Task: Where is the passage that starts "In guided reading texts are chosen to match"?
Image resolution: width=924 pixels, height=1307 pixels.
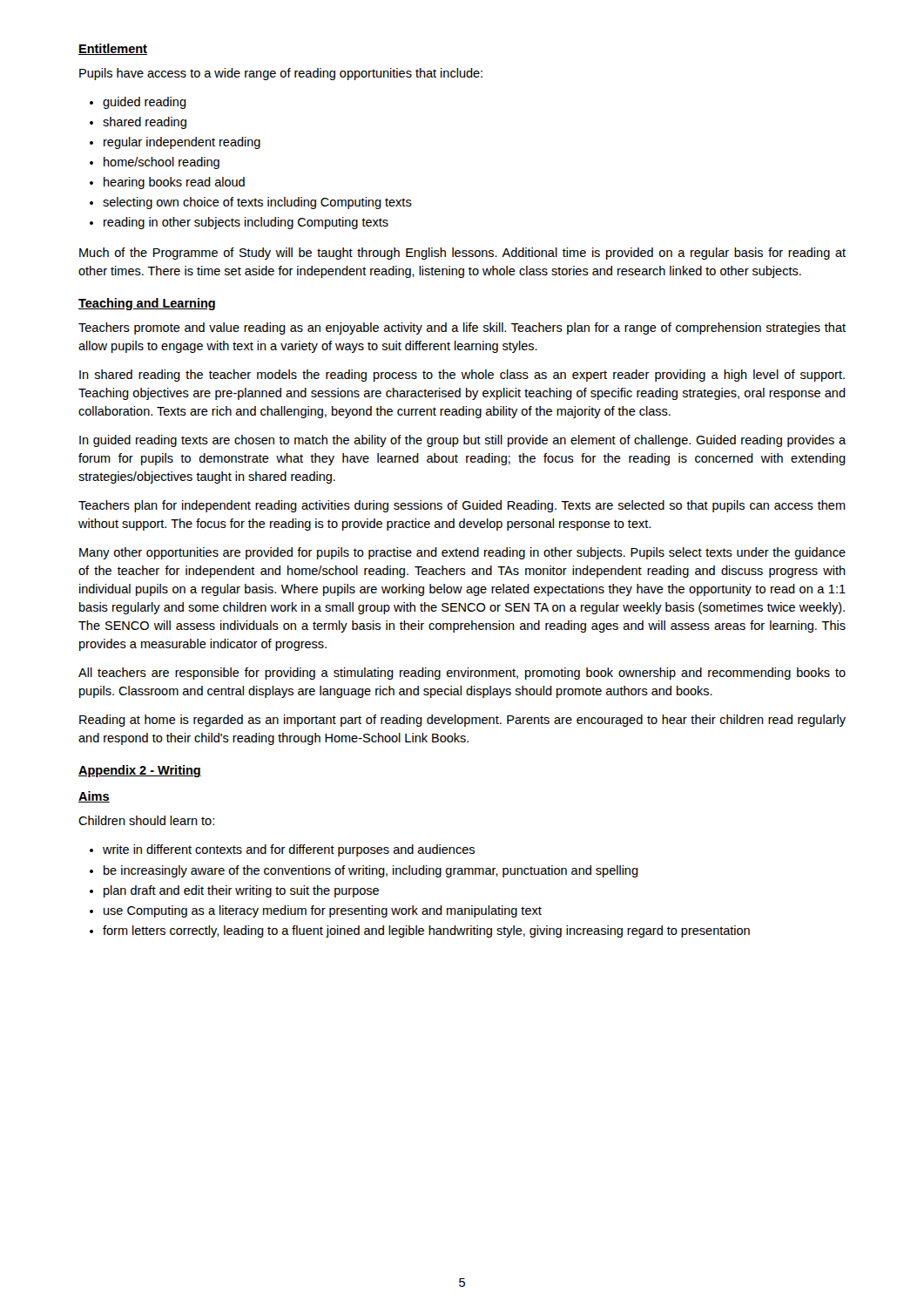Action: (x=462, y=459)
